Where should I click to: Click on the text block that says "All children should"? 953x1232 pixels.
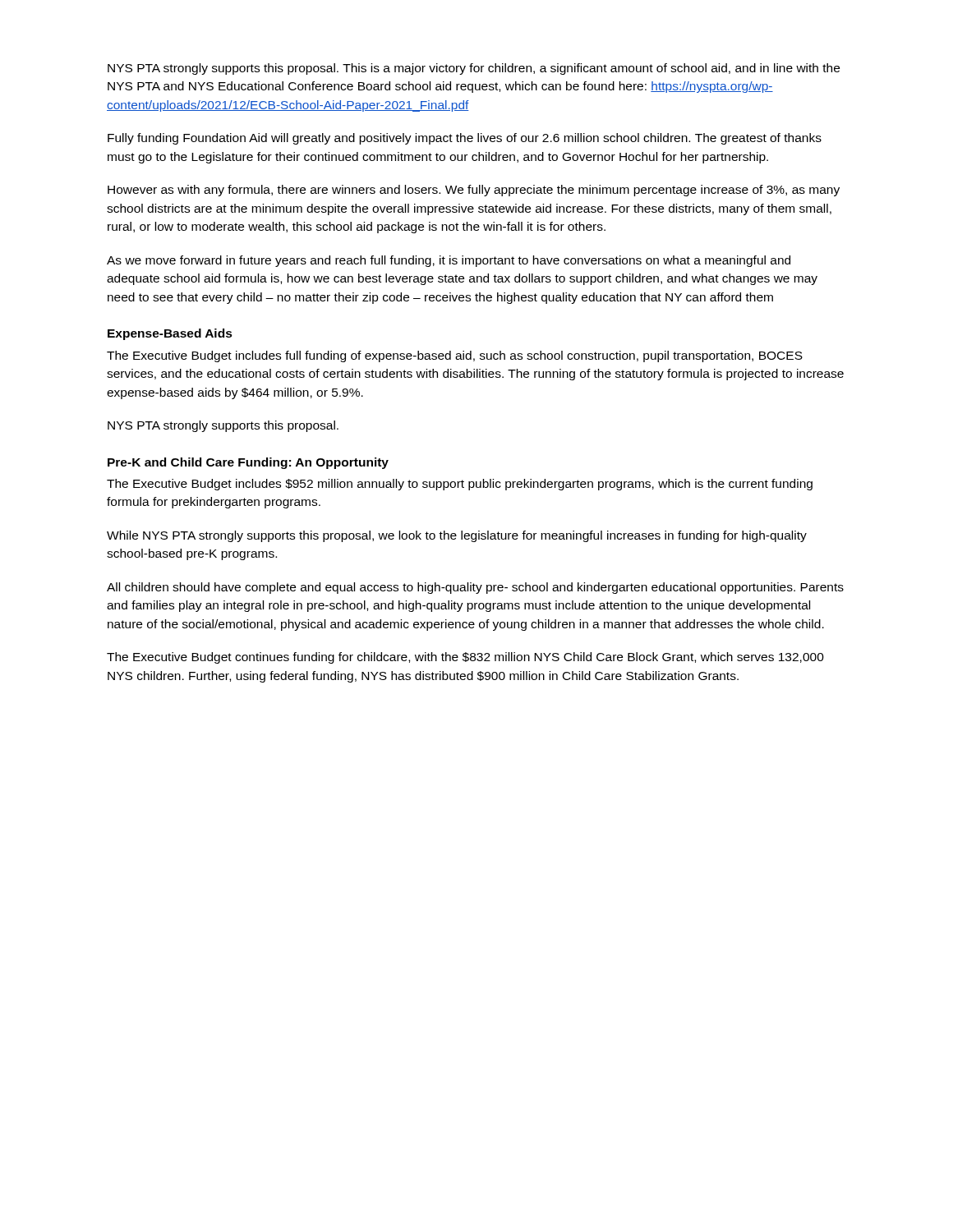(475, 605)
